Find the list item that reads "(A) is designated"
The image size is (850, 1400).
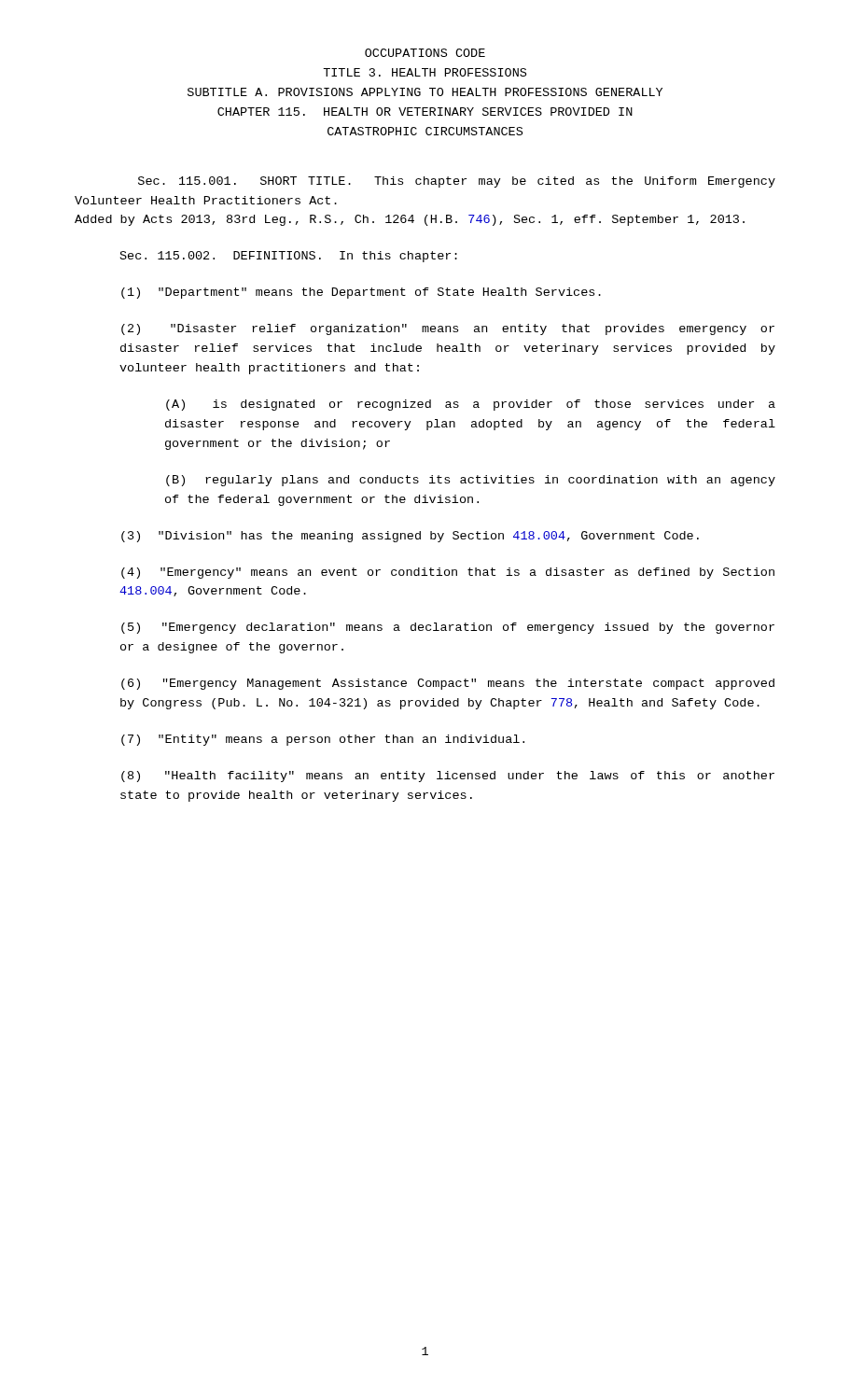(x=470, y=425)
